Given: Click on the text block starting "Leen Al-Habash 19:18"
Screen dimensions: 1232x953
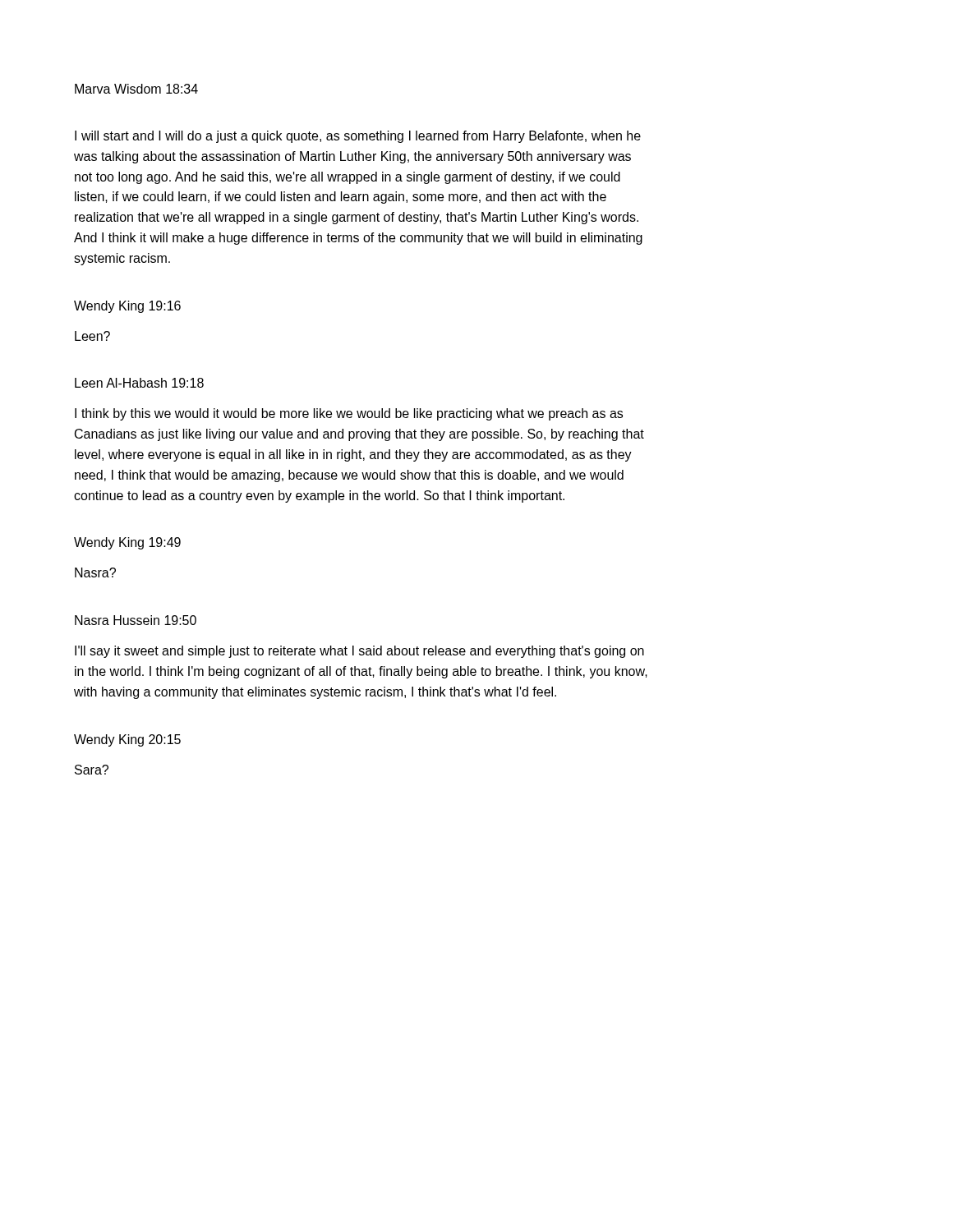Looking at the screenshot, I should point(139,383).
